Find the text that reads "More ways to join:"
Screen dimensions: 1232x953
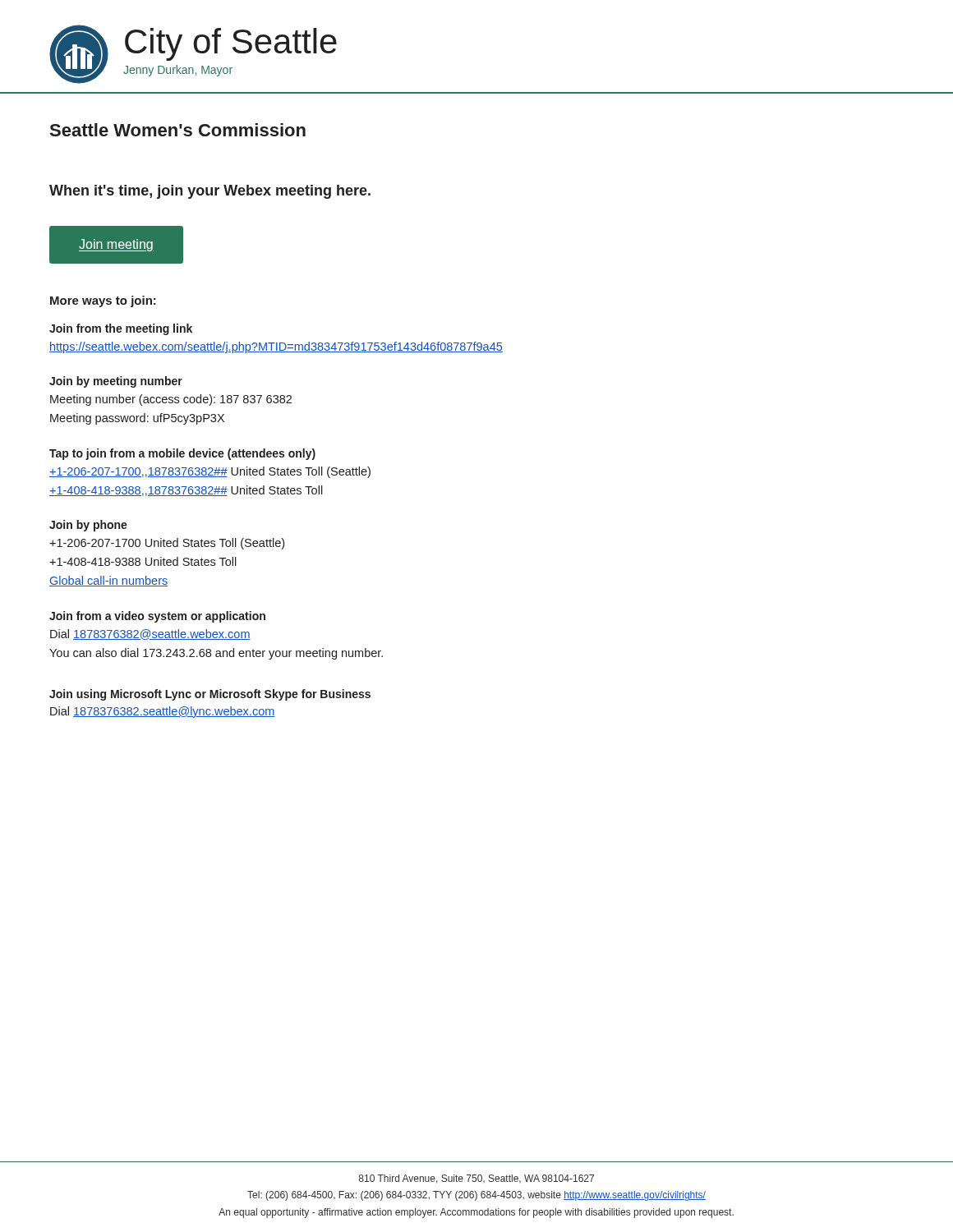point(103,300)
